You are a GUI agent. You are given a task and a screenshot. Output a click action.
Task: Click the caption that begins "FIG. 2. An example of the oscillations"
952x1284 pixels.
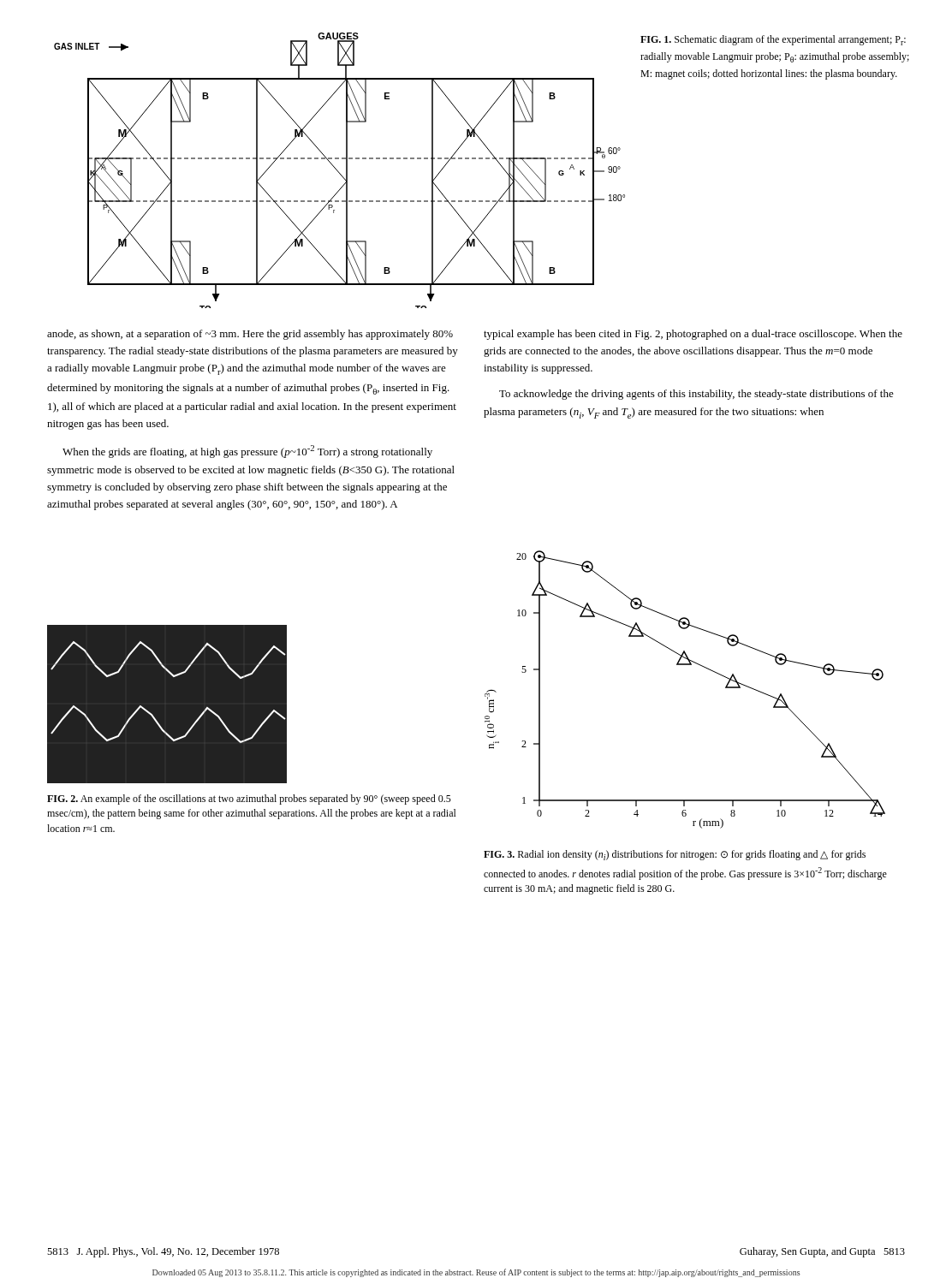(252, 814)
